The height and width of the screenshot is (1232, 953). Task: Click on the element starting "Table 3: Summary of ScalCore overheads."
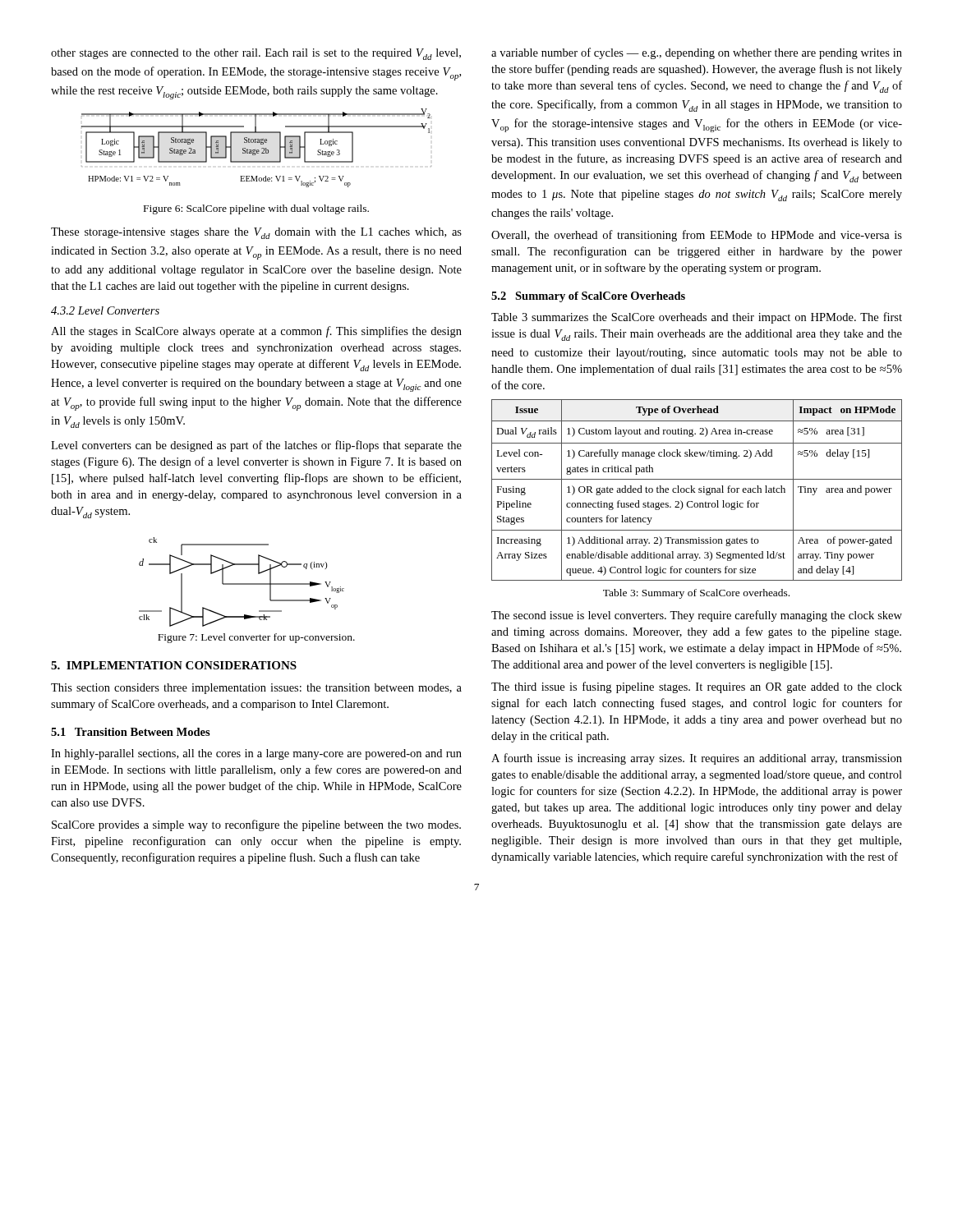(697, 593)
